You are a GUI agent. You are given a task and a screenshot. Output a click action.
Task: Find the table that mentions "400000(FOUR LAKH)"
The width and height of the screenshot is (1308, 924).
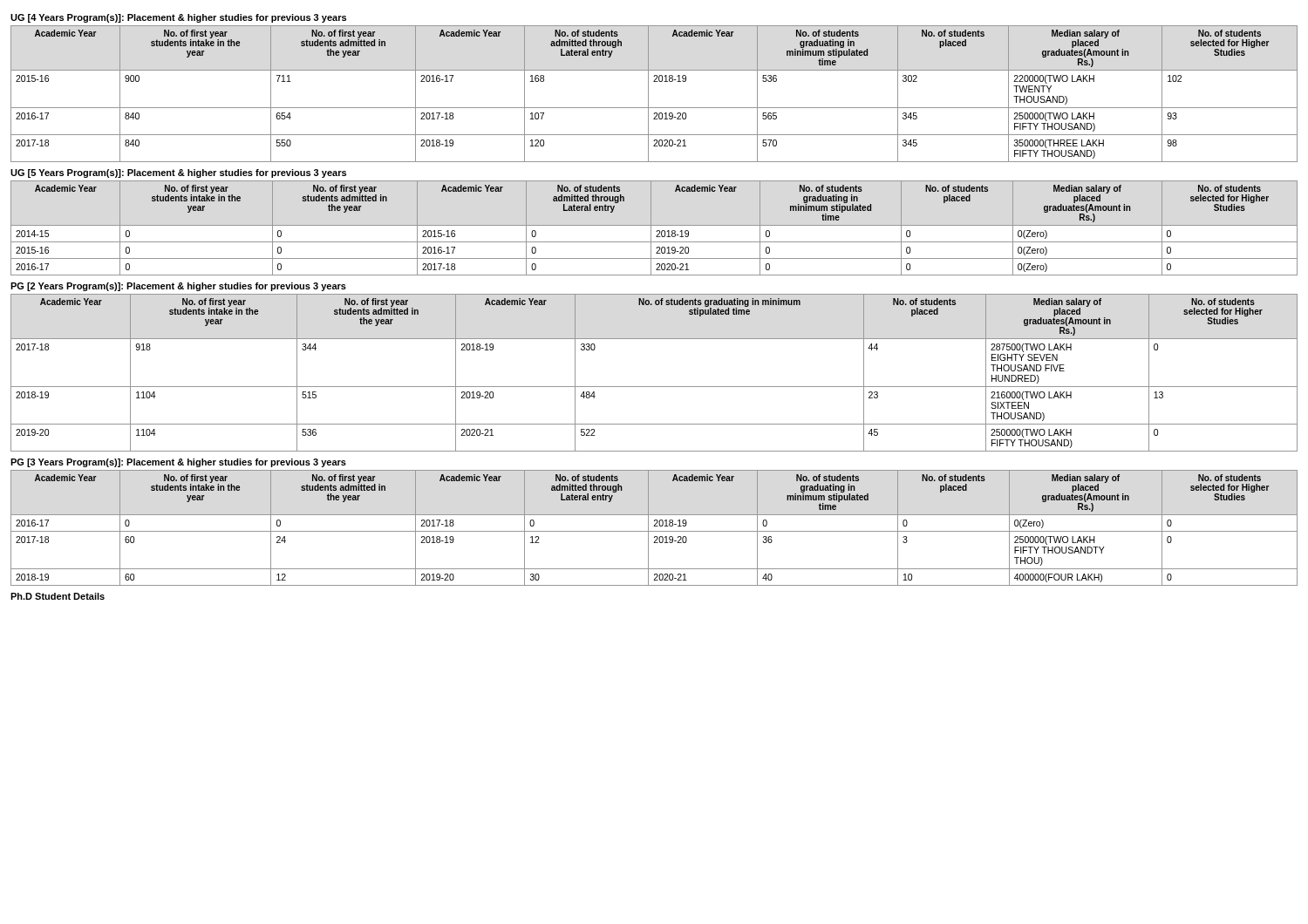654,528
